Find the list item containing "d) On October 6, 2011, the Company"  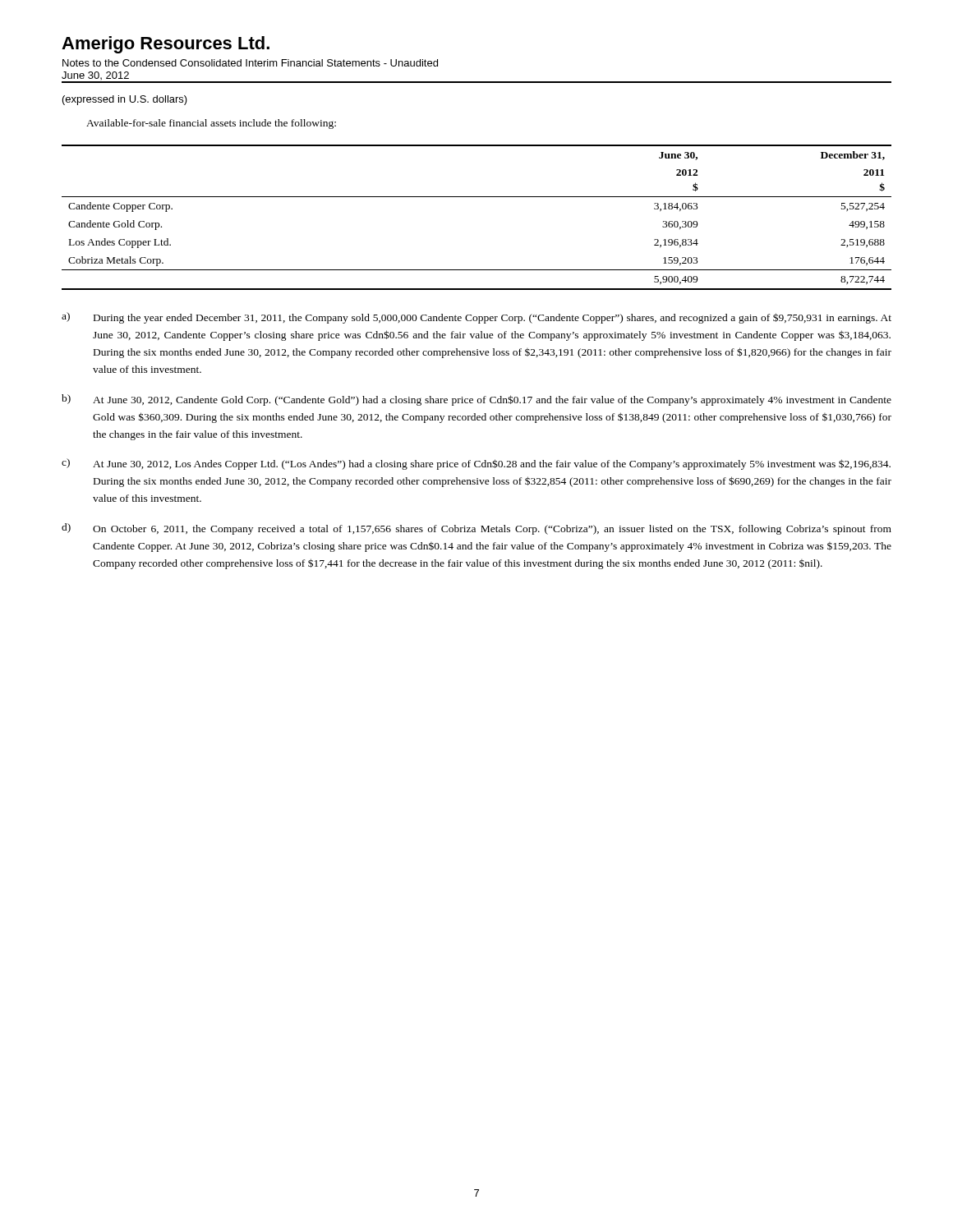tap(476, 547)
